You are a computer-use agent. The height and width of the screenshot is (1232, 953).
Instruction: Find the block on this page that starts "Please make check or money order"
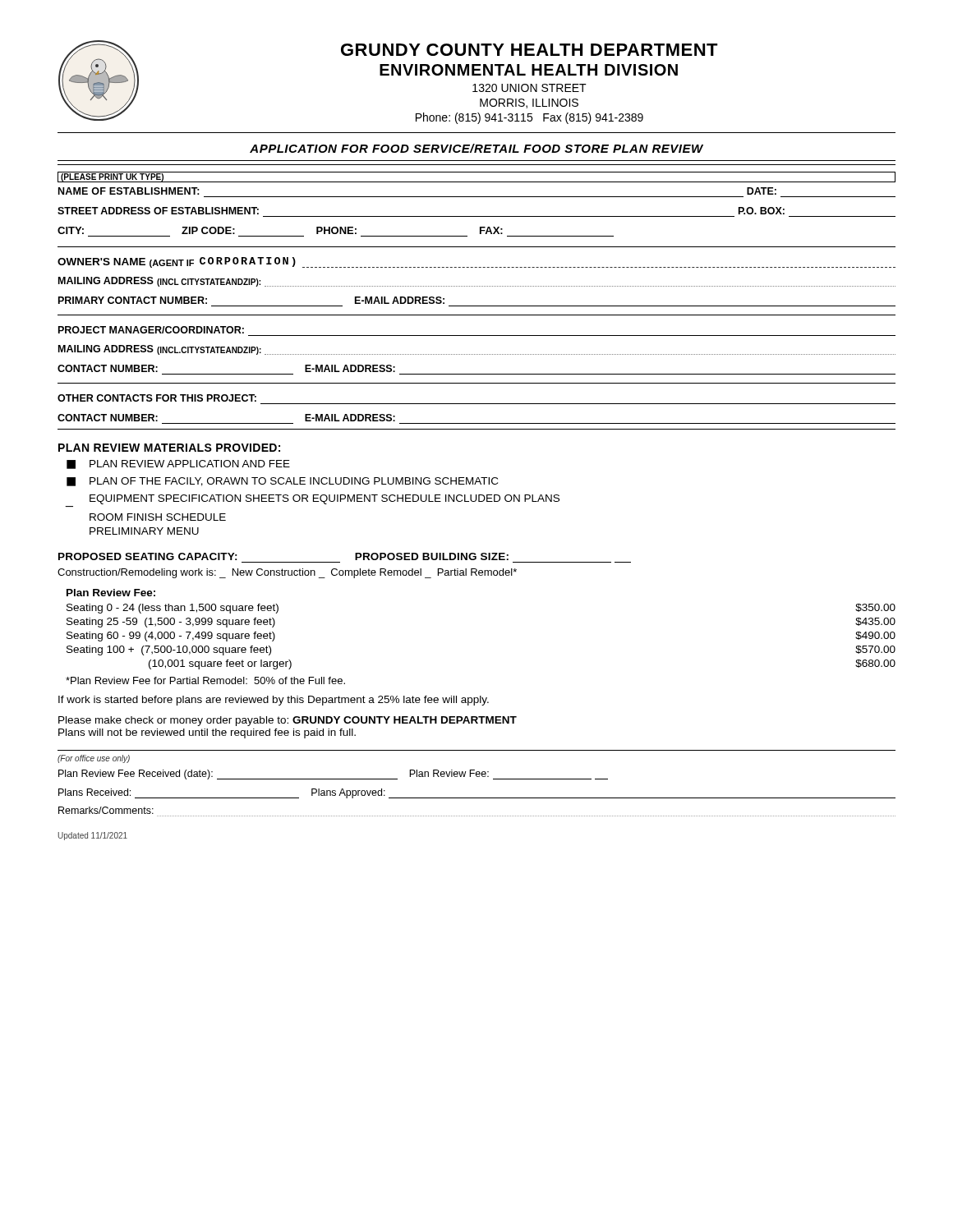tap(287, 726)
